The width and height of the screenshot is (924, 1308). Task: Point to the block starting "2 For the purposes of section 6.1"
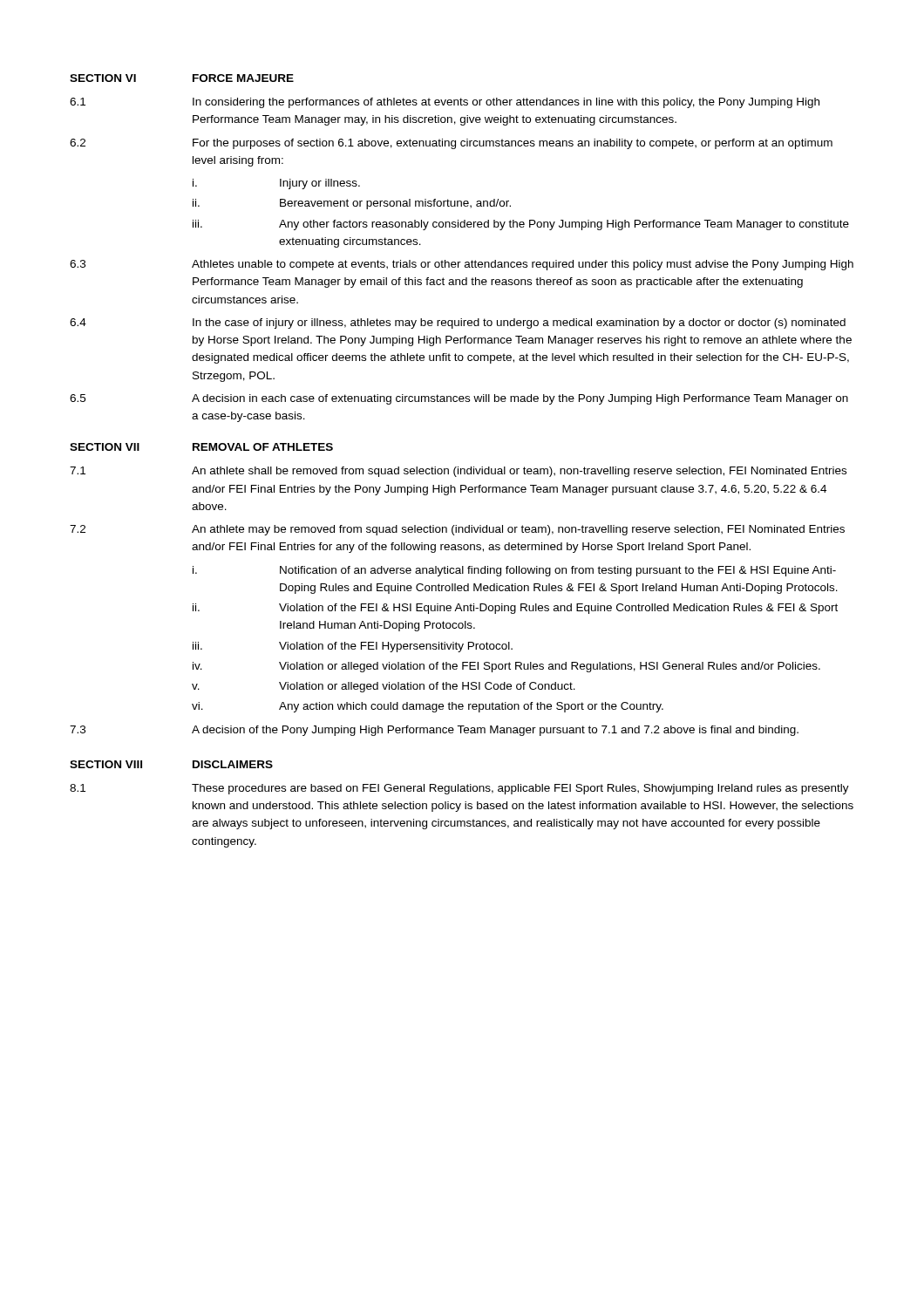[x=462, y=151]
